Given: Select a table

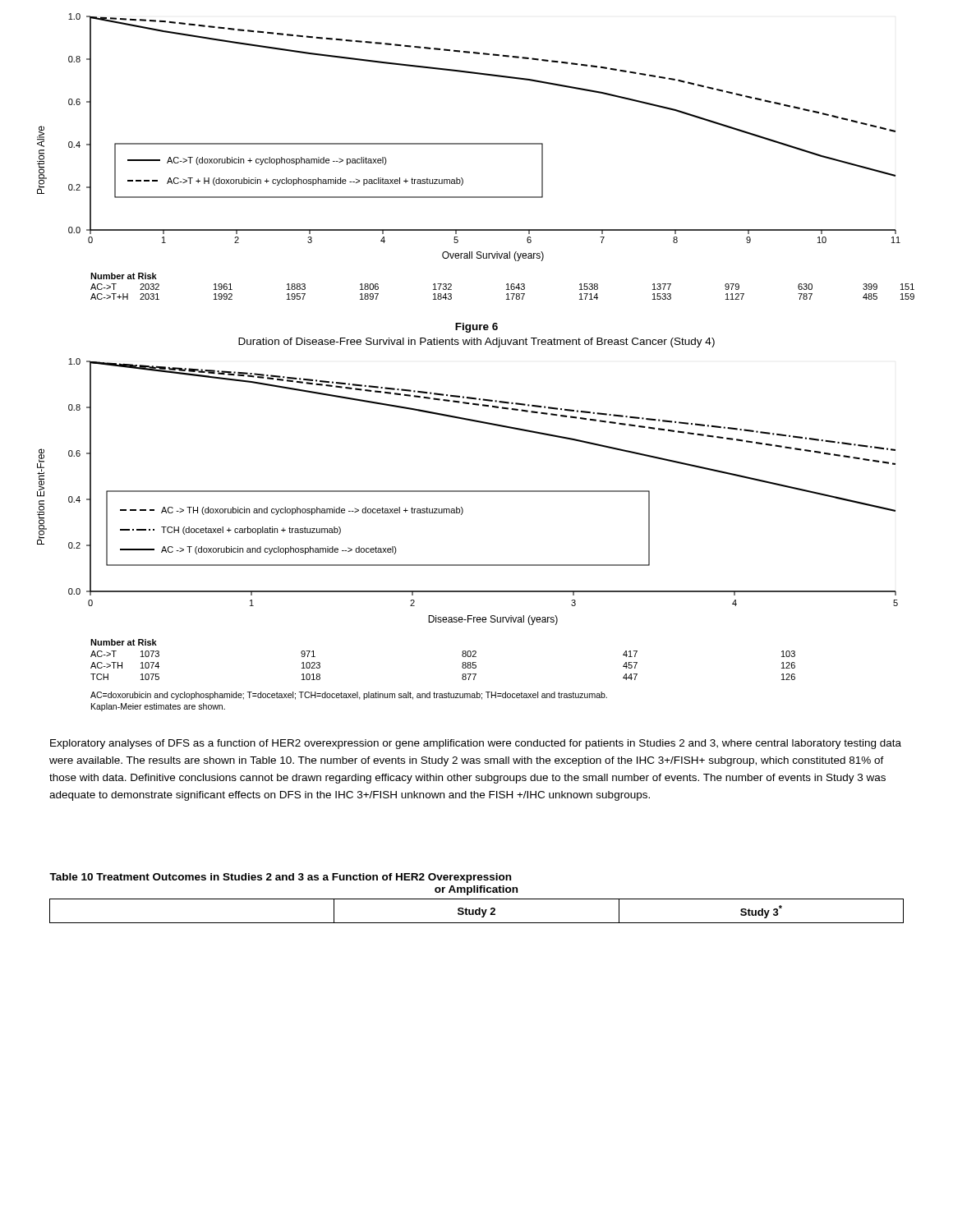Looking at the screenshot, I should coord(476,897).
